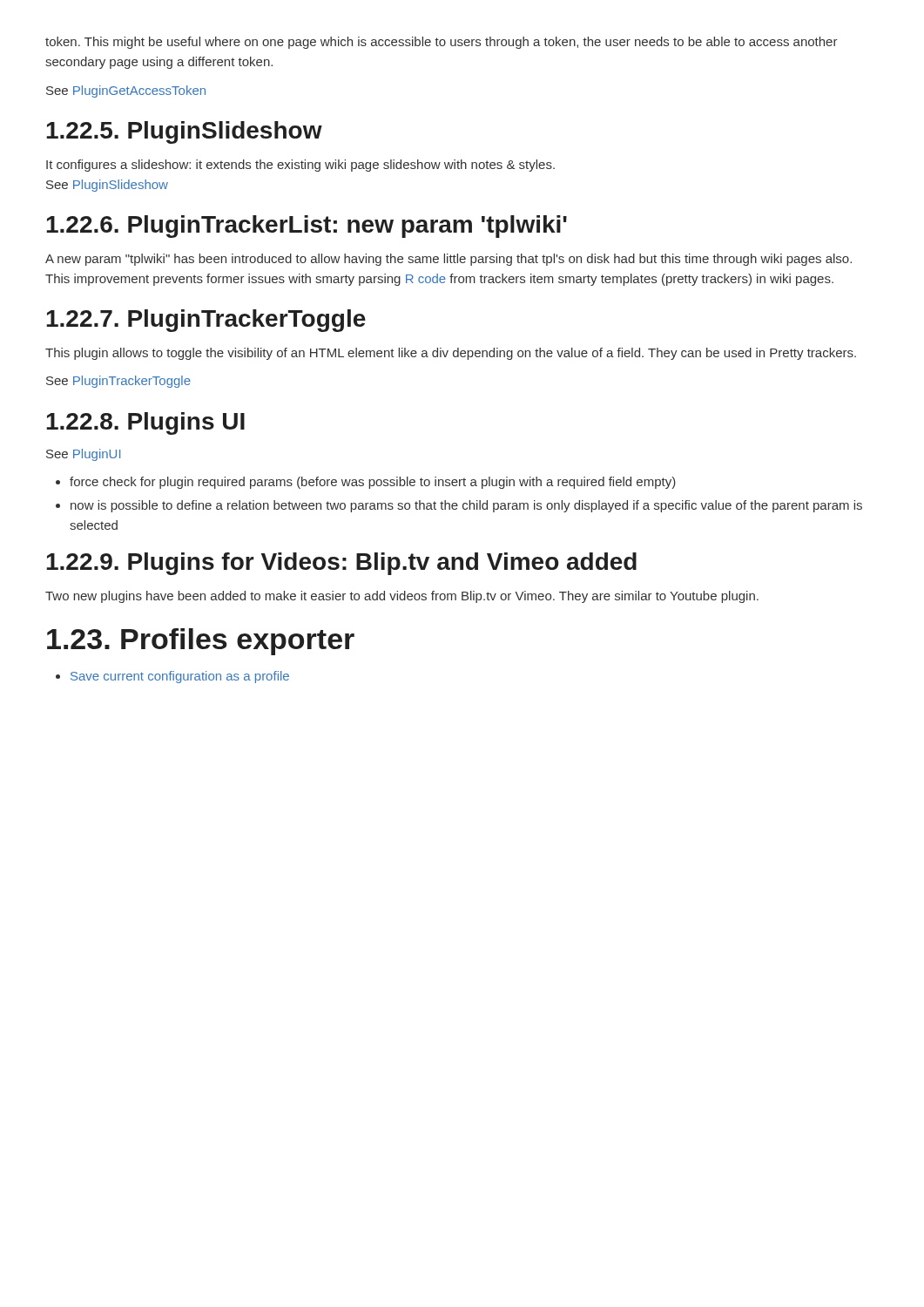Screen dimensions: 1307x924
Task: Find the section header that reads "1.22.6. PluginTrackerList: new param 'tplwiki'"
Action: [462, 225]
